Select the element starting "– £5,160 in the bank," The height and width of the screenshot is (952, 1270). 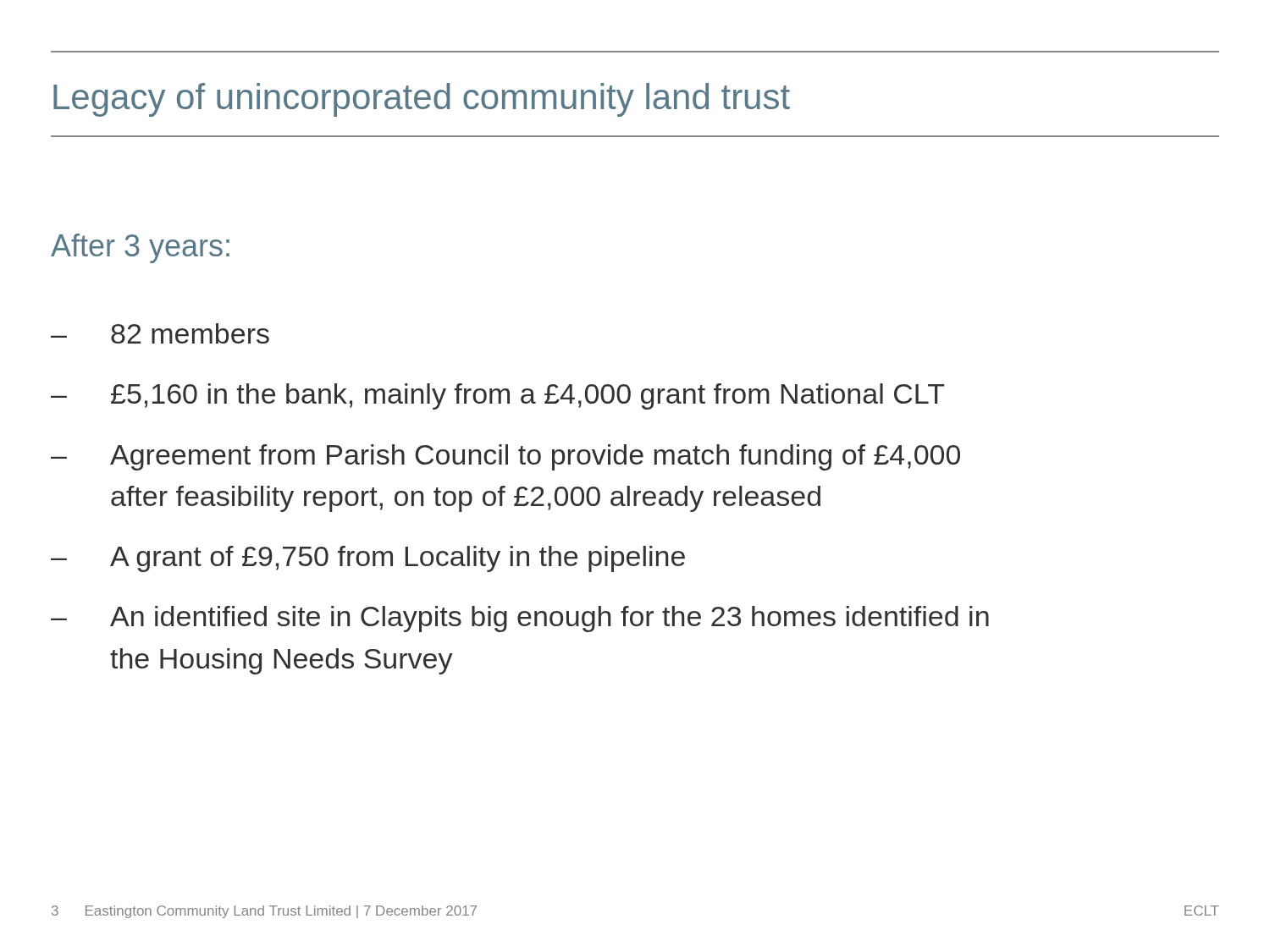tap(627, 394)
